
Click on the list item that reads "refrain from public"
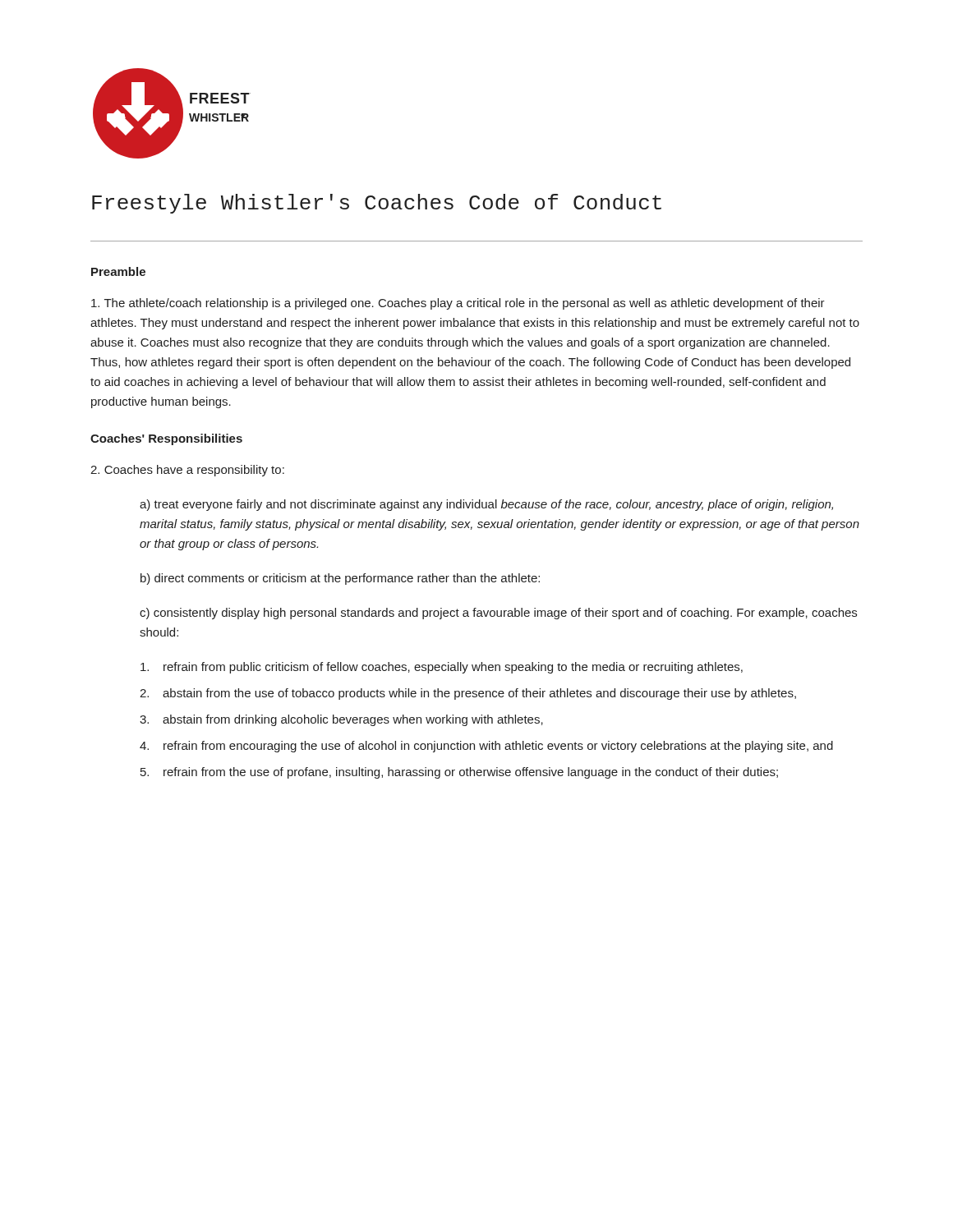coord(501,667)
